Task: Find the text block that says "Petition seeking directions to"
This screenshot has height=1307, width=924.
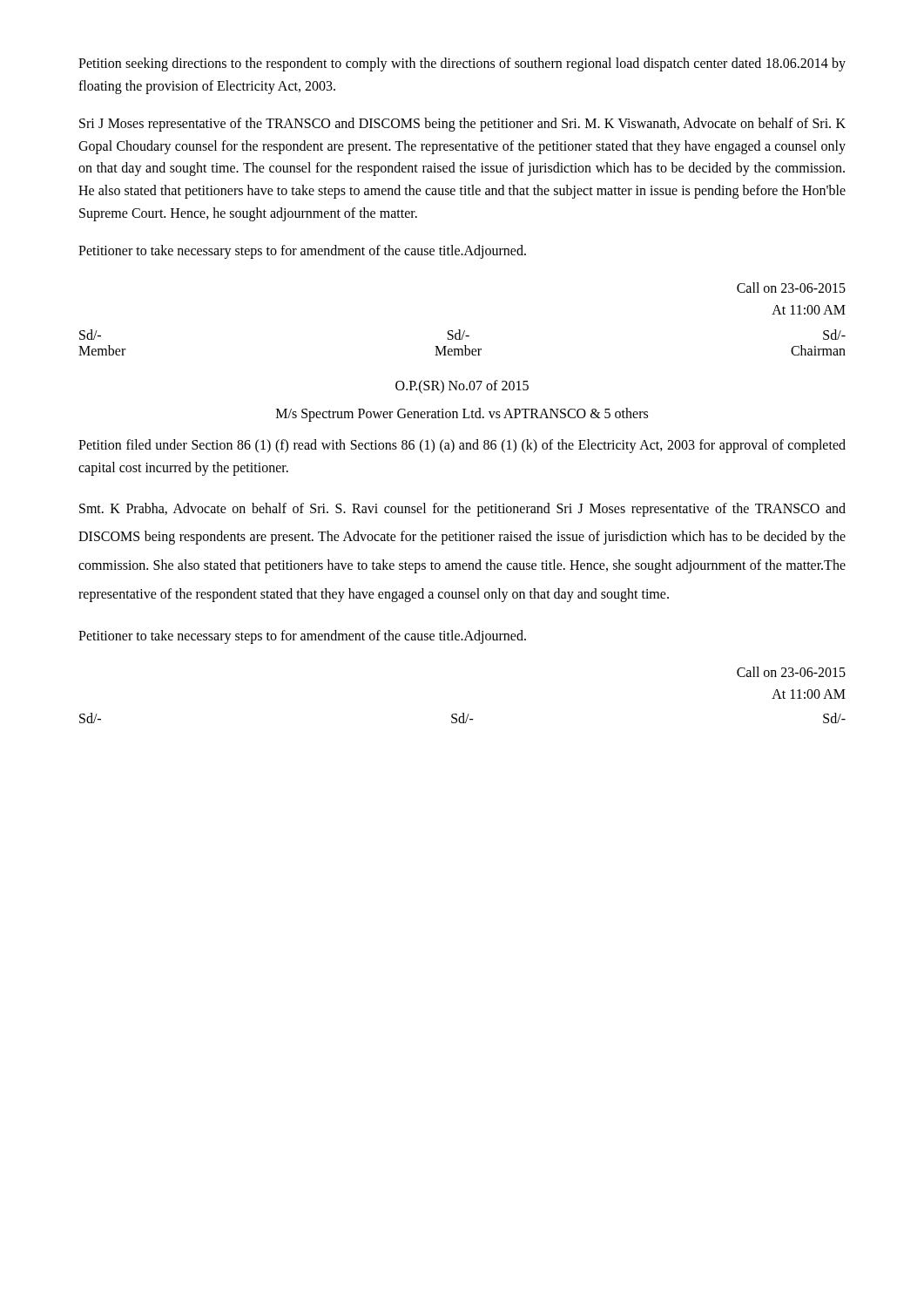Action: pos(462,74)
